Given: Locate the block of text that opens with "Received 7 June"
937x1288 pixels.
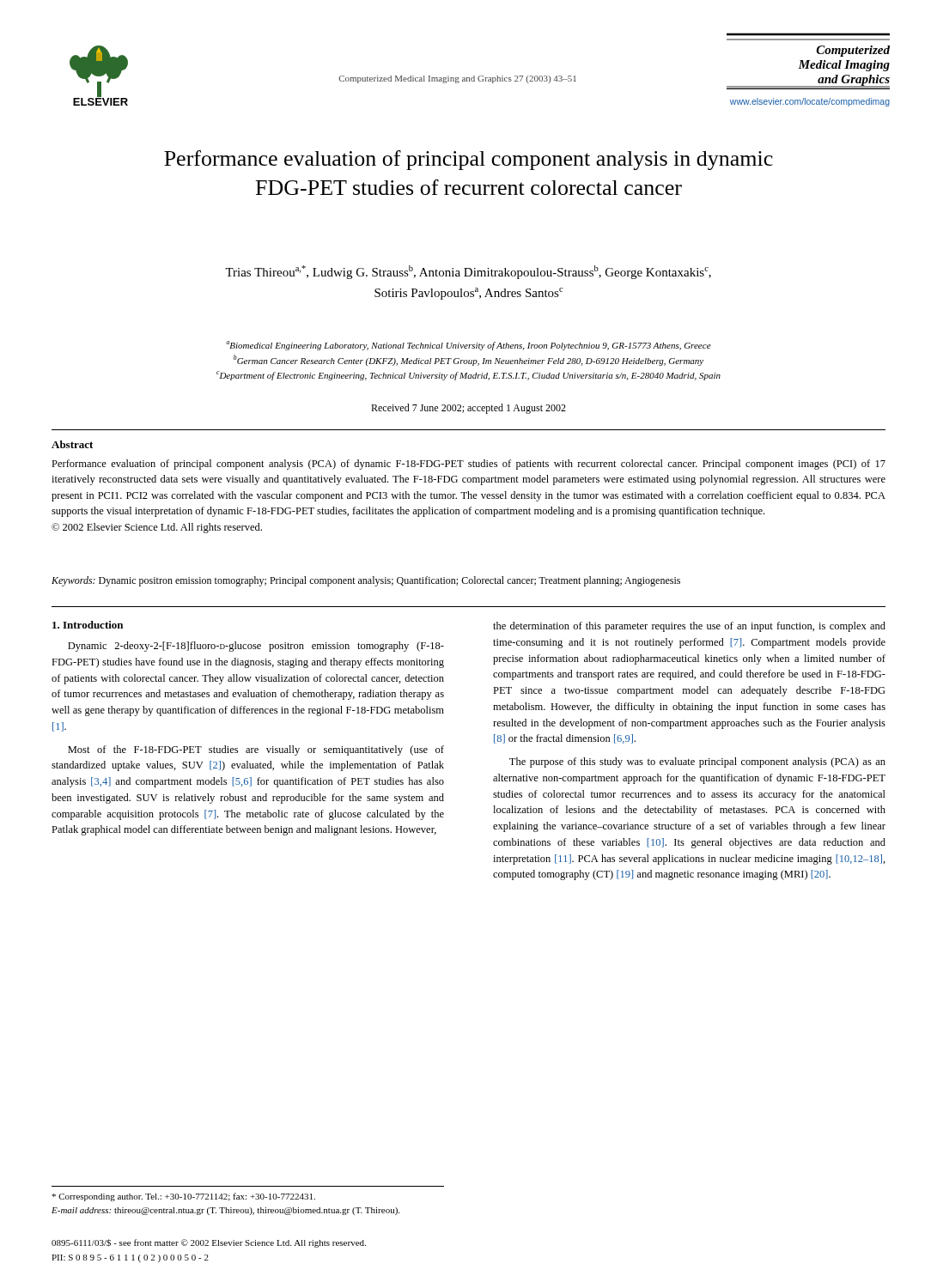Looking at the screenshot, I should (x=468, y=408).
